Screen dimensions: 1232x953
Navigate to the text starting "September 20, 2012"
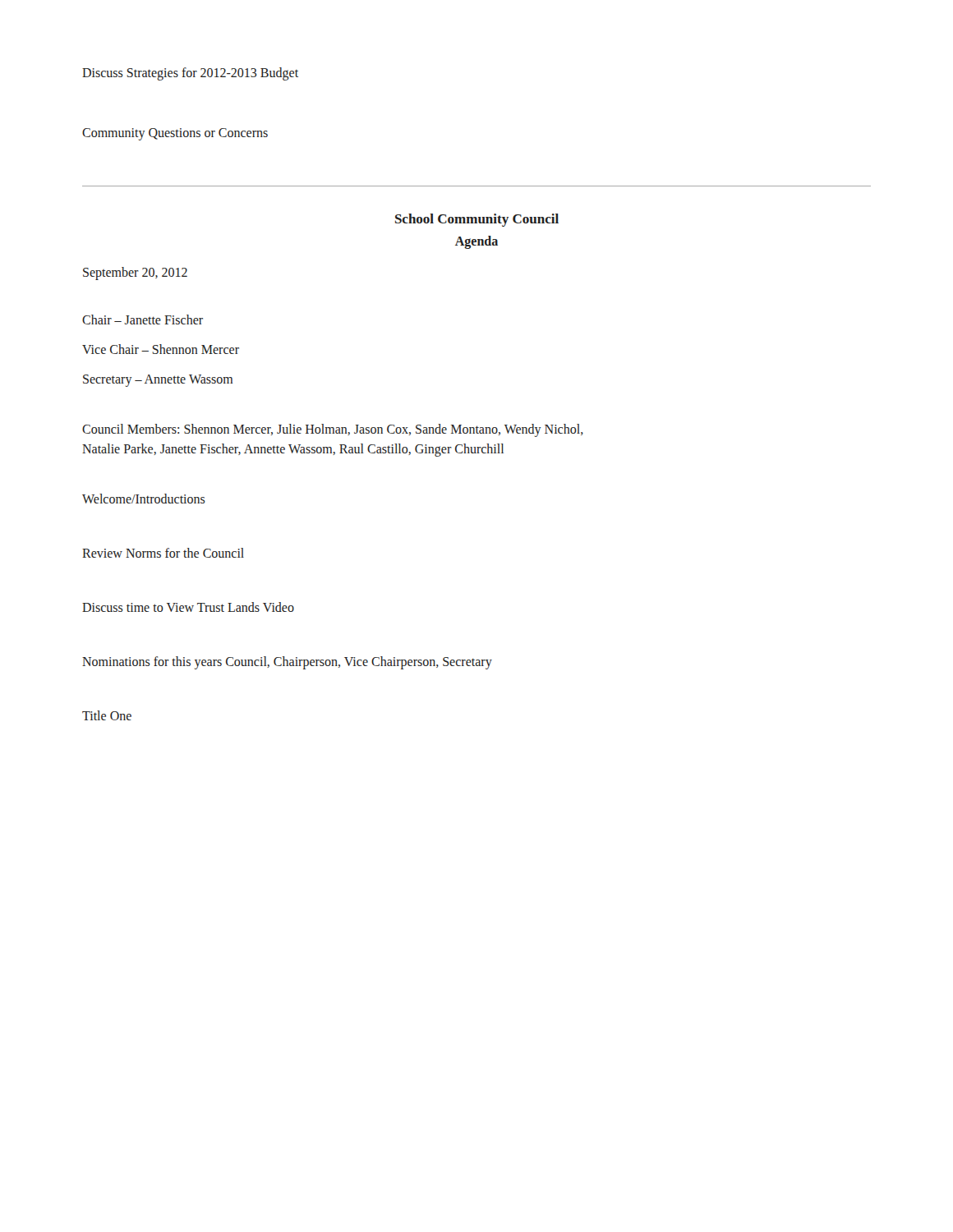click(x=135, y=272)
